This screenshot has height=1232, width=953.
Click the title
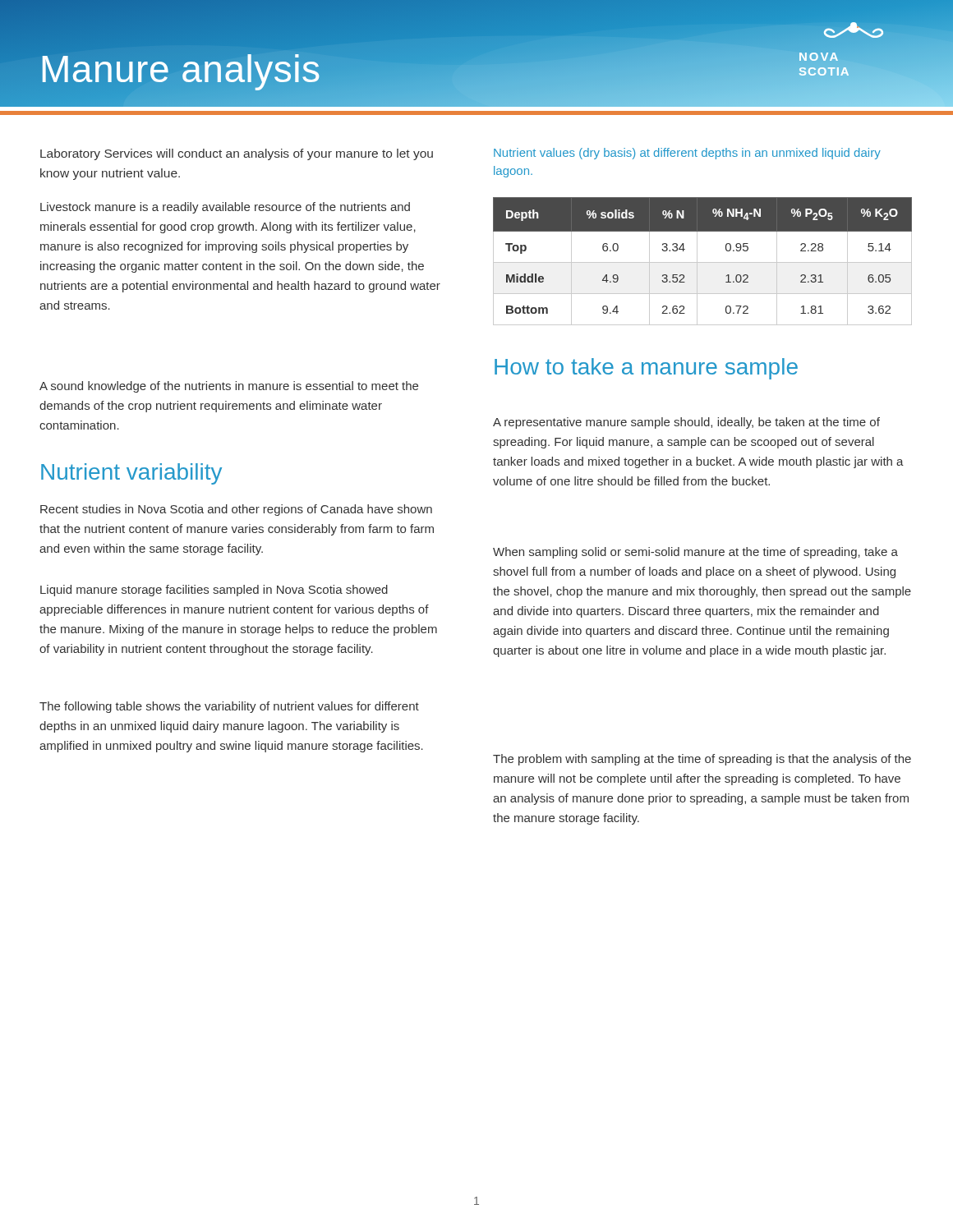pos(180,69)
